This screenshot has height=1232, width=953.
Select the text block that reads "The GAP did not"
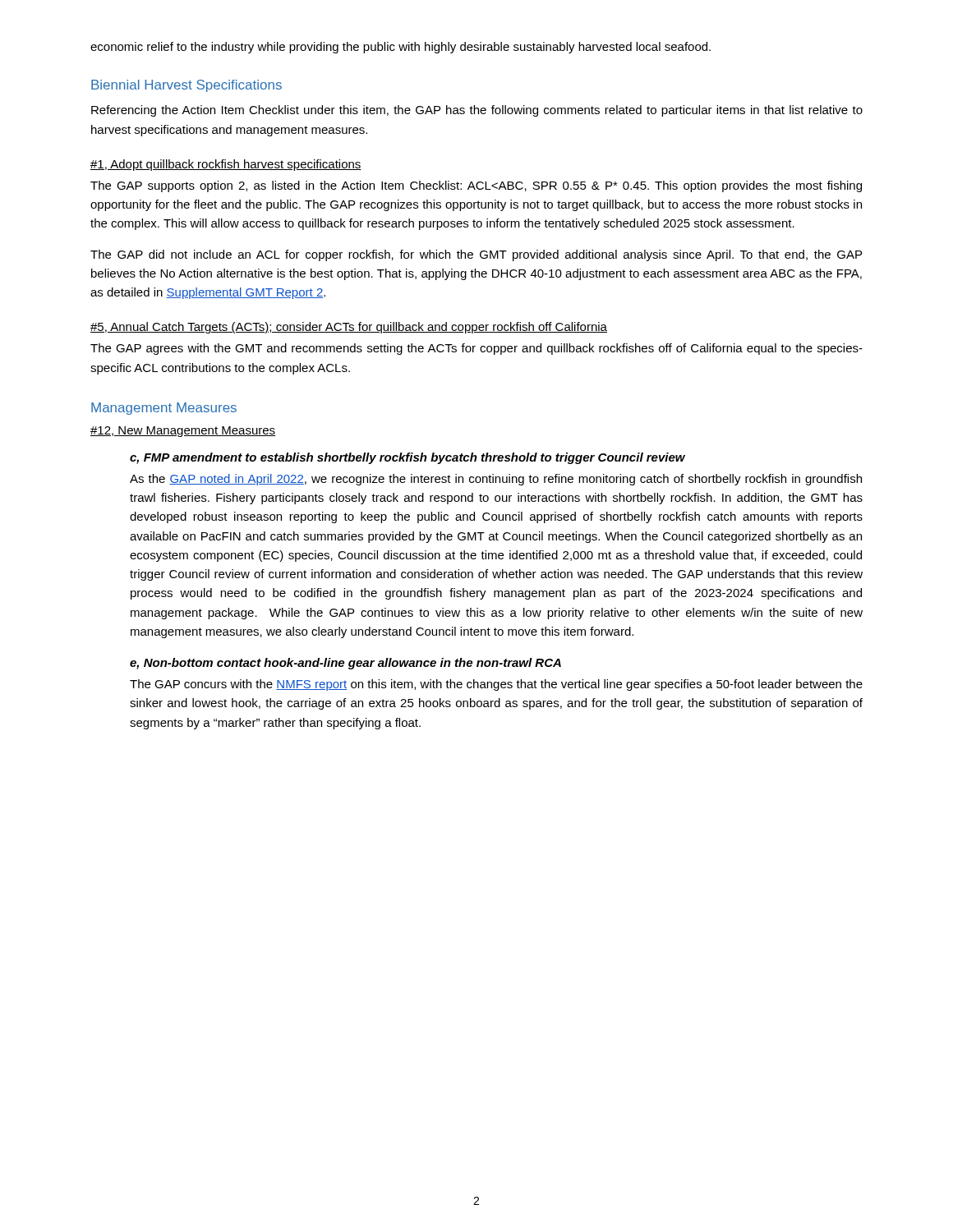point(476,273)
